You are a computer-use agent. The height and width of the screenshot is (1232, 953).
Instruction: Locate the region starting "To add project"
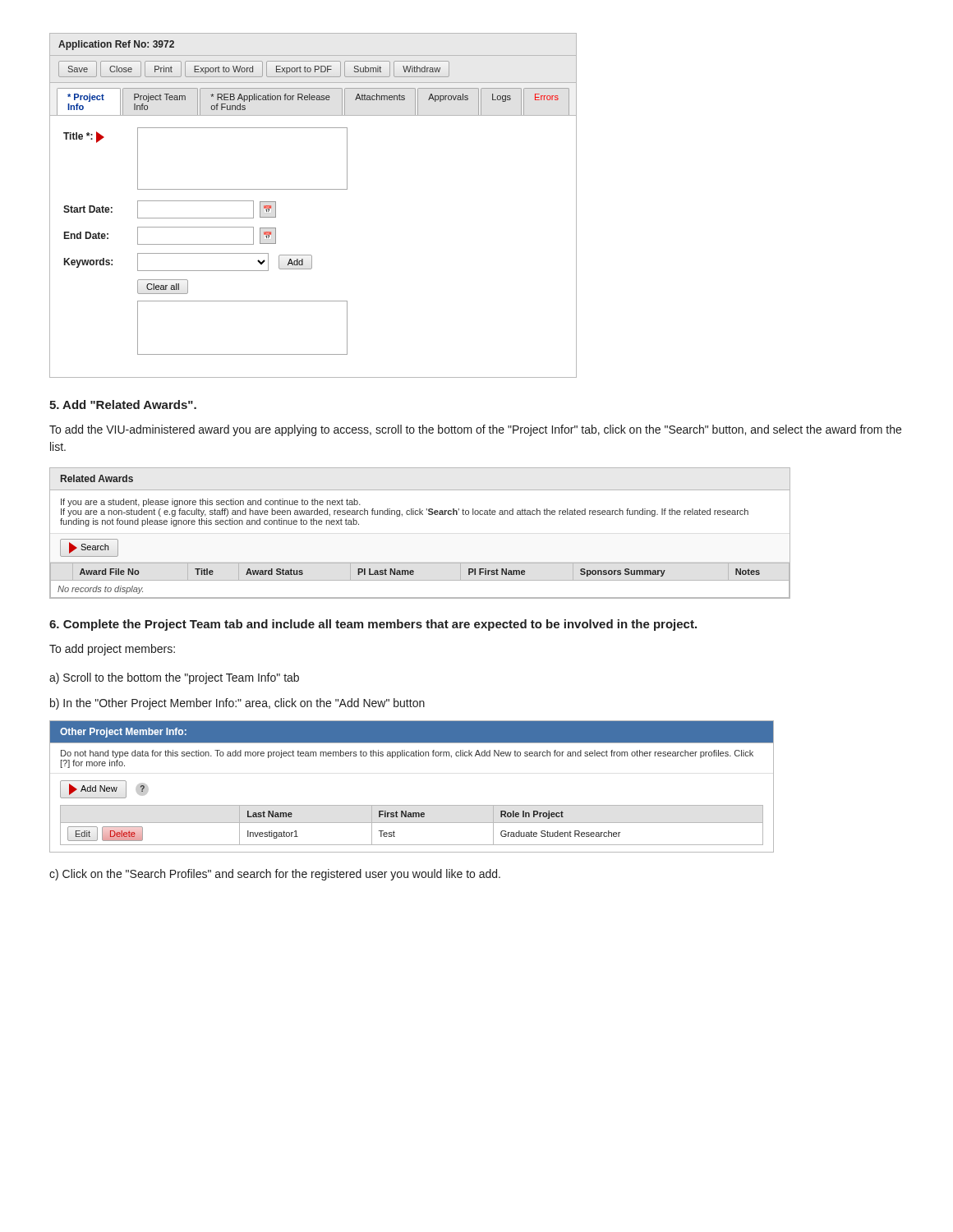click(113, 649)
